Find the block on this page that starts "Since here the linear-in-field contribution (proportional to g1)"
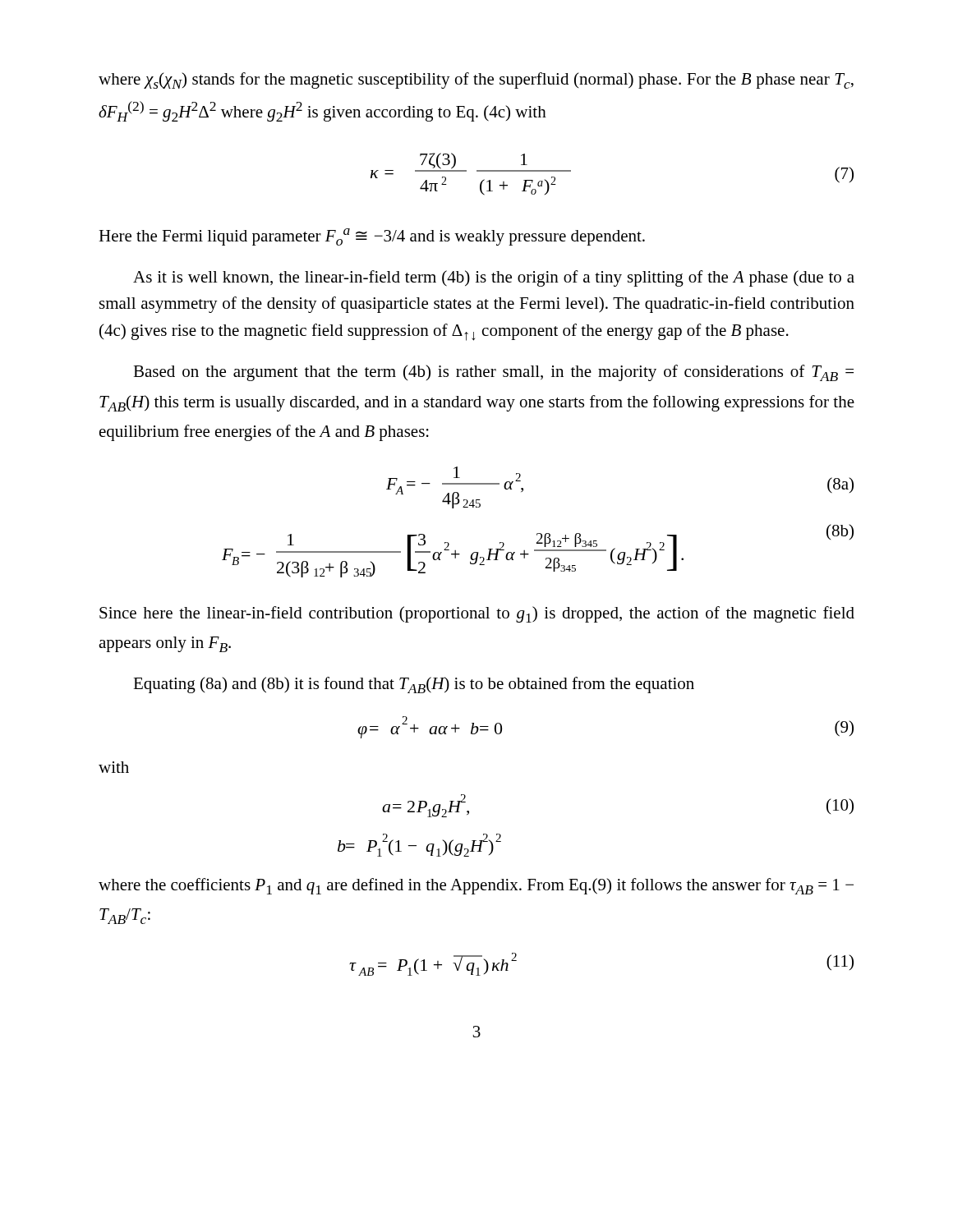953x1232 pixels. (x=476, y=629)
